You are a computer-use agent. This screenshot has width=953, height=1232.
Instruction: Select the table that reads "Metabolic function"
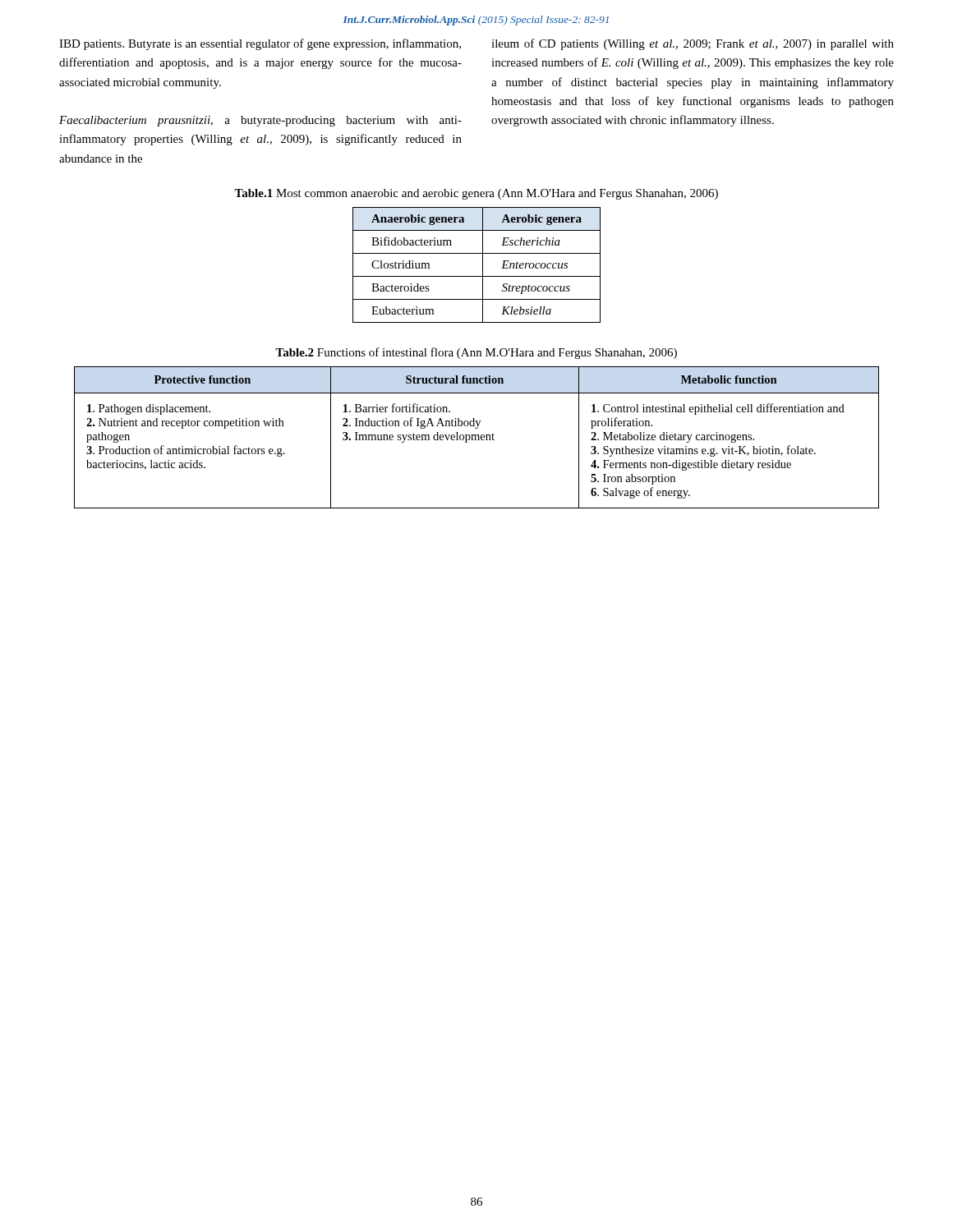[x=476, y=437]
